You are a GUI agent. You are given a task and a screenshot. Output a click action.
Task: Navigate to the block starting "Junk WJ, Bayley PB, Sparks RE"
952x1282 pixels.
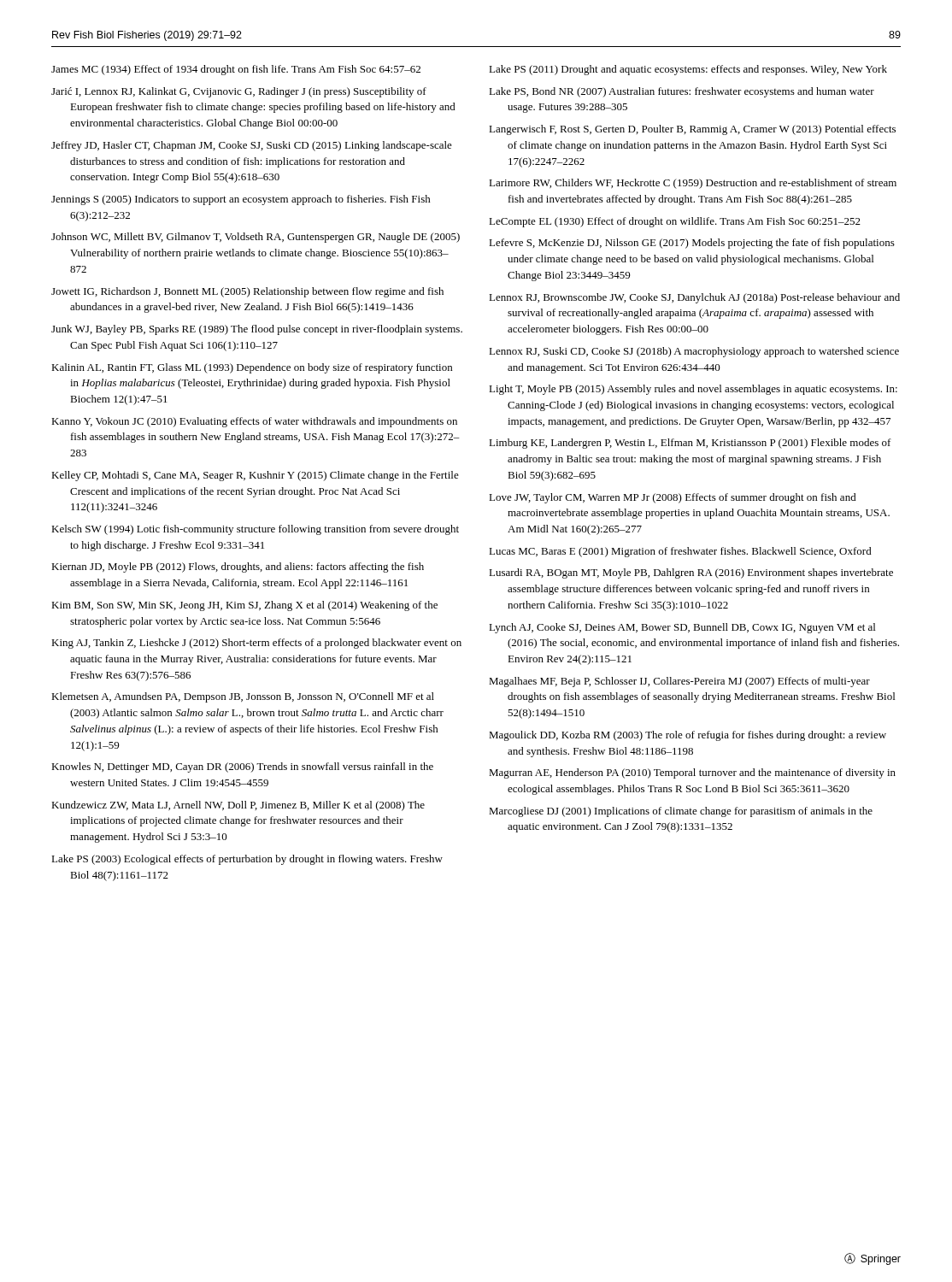[257, 337]
